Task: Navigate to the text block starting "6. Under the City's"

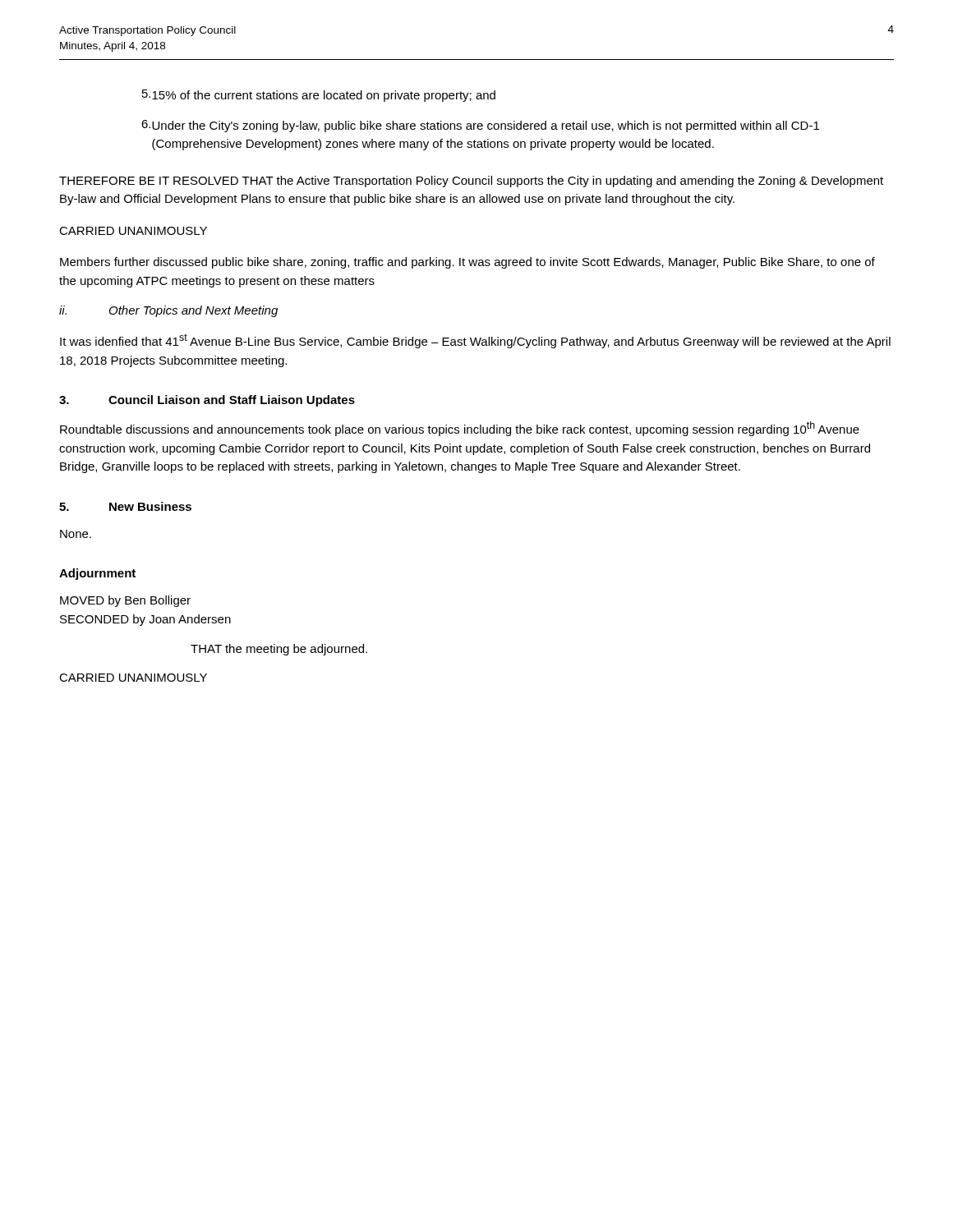Action: tap(476, 135)
